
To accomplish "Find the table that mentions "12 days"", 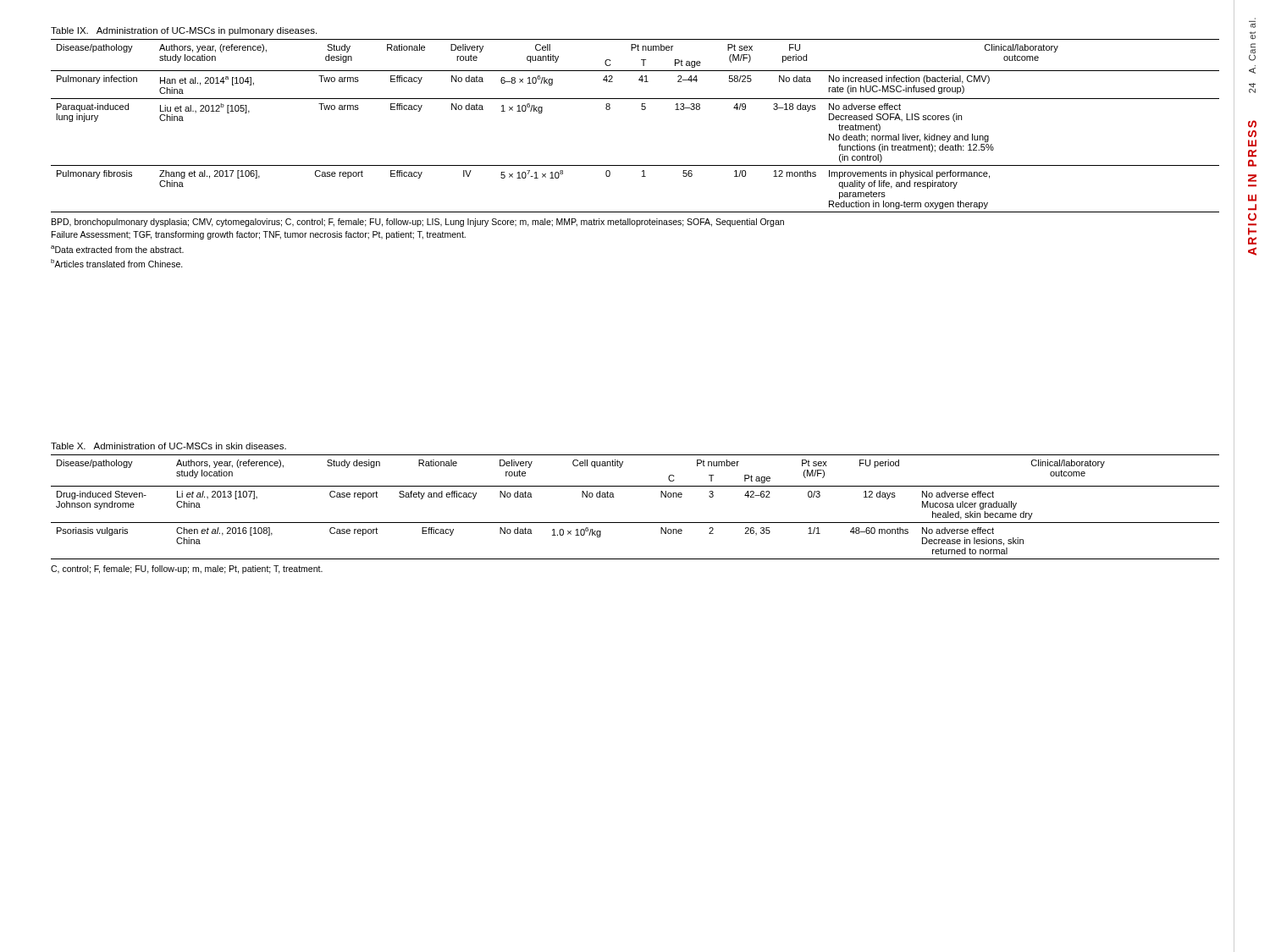I will [x=635, y=507].
